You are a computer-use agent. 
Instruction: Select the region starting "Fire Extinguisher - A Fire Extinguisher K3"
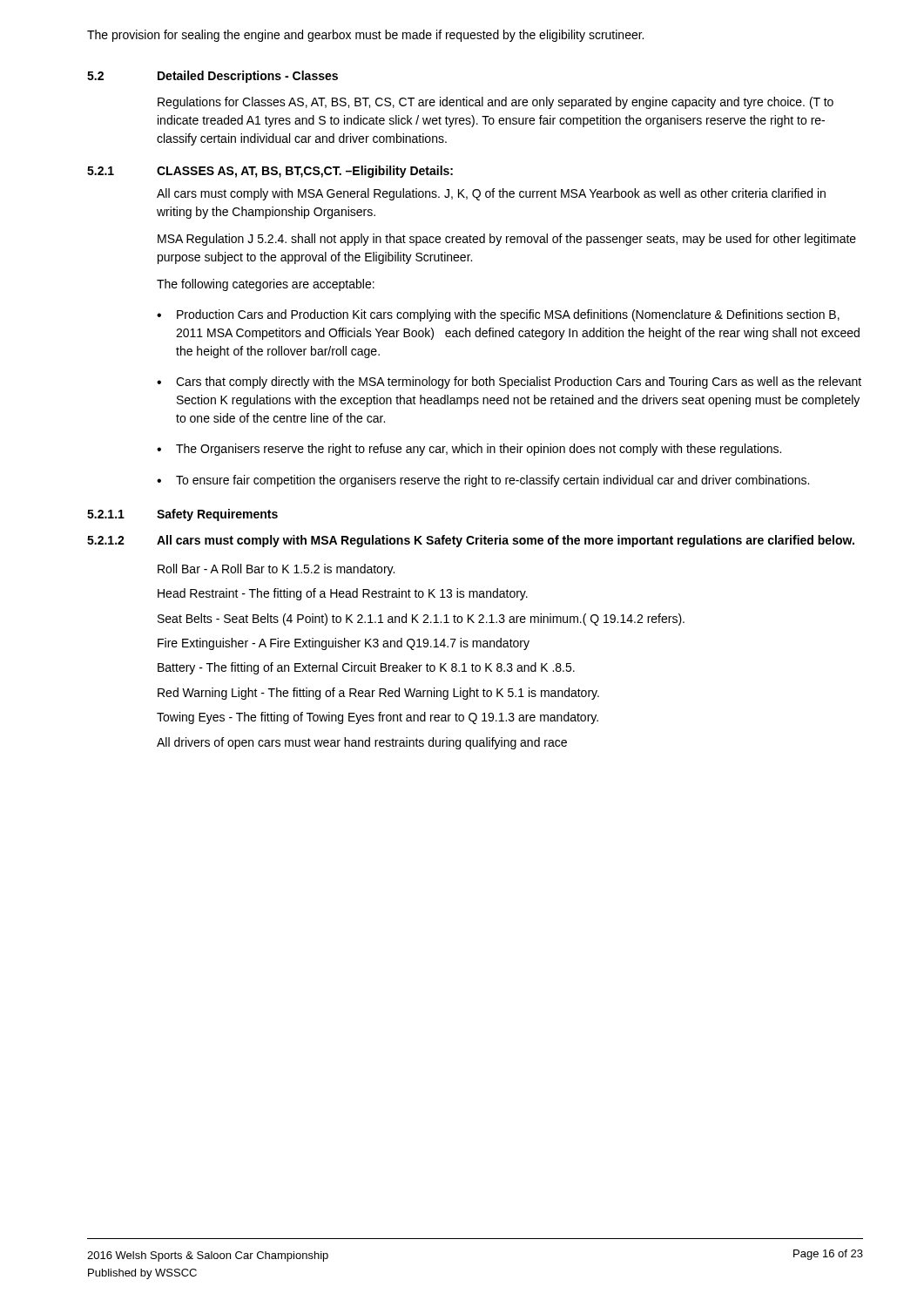(x=343, y=643)
